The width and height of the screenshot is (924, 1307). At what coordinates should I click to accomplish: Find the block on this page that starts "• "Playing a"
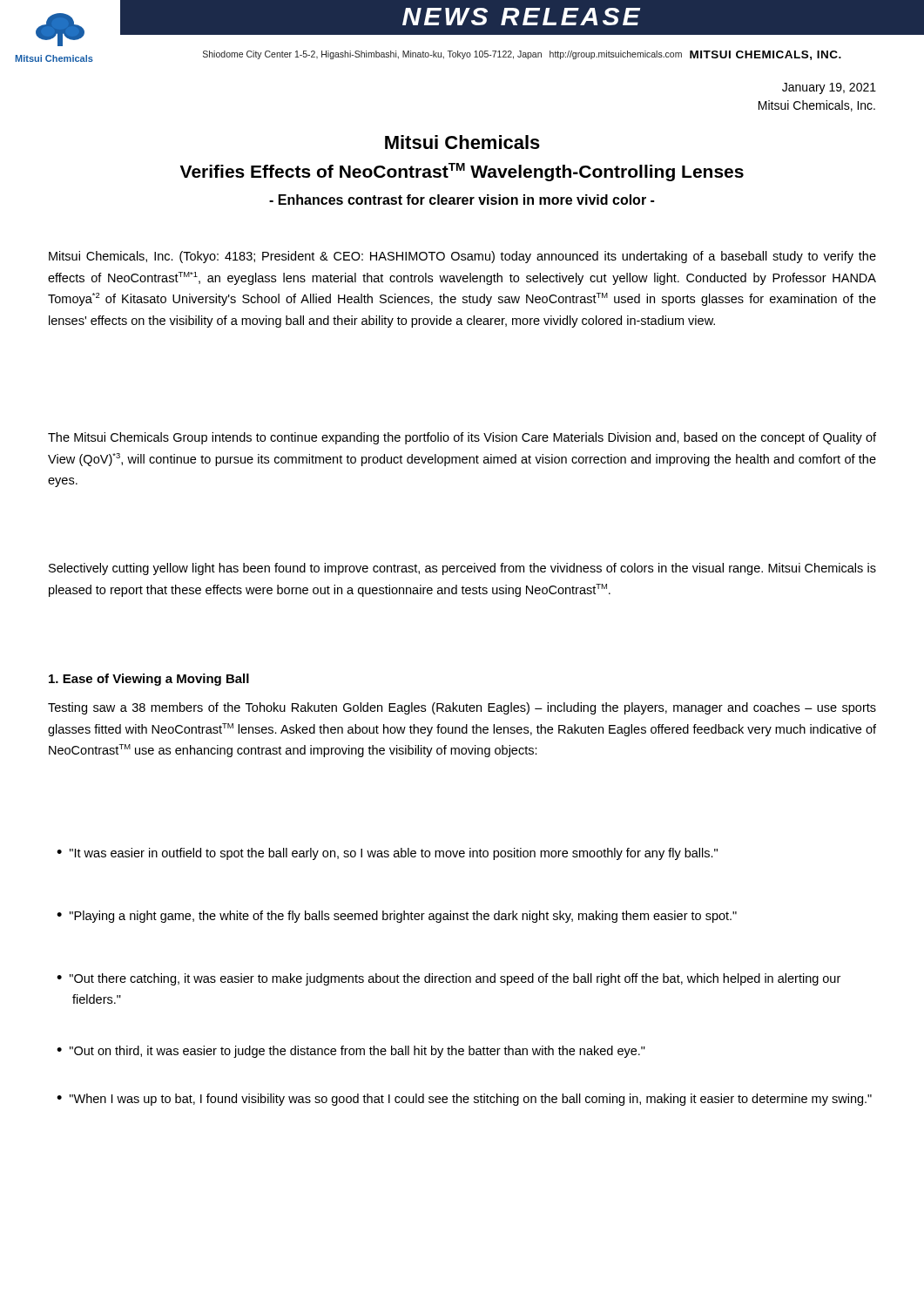click(x=397, y=915)
